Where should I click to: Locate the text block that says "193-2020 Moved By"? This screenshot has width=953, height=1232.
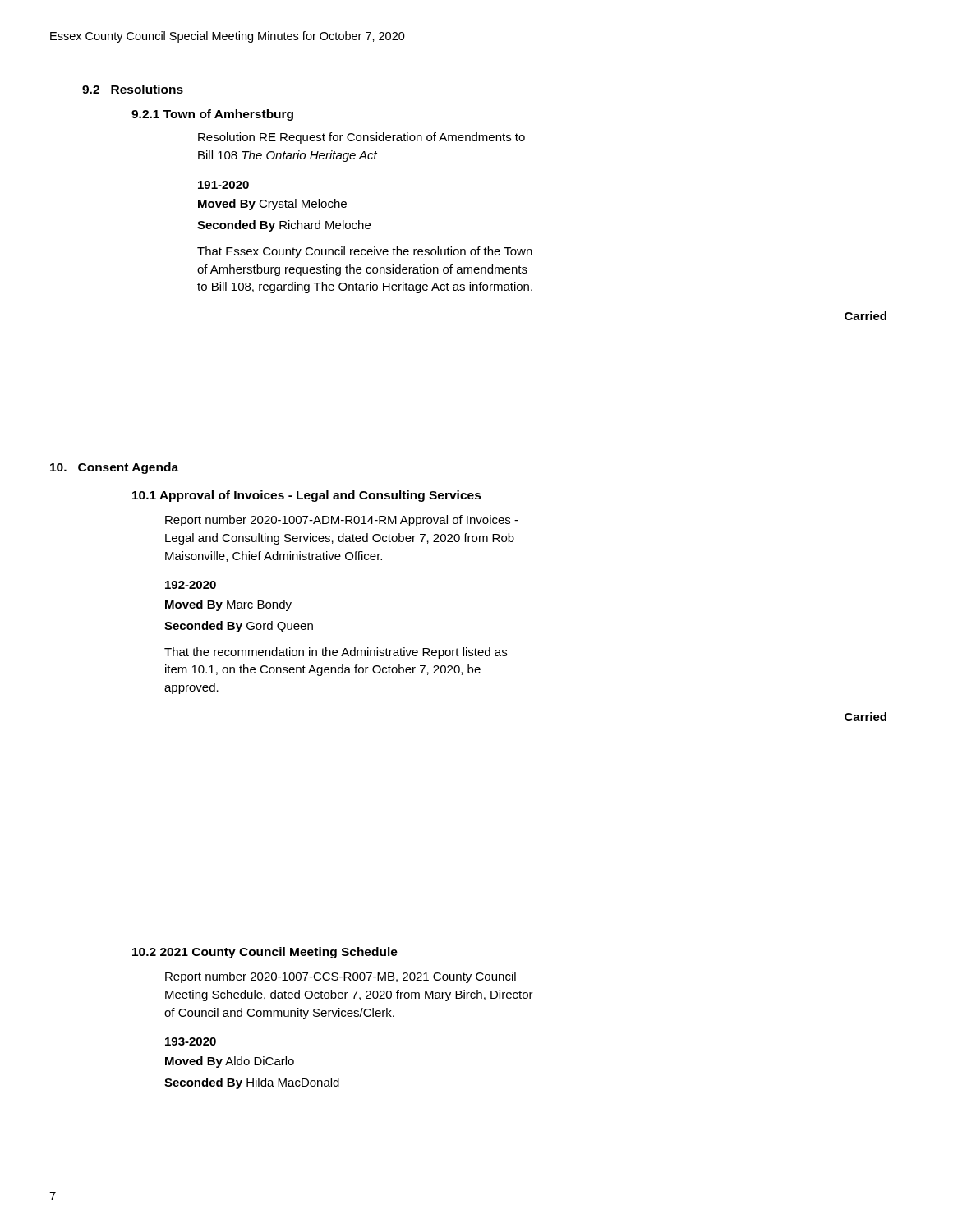pos(191,1041)
